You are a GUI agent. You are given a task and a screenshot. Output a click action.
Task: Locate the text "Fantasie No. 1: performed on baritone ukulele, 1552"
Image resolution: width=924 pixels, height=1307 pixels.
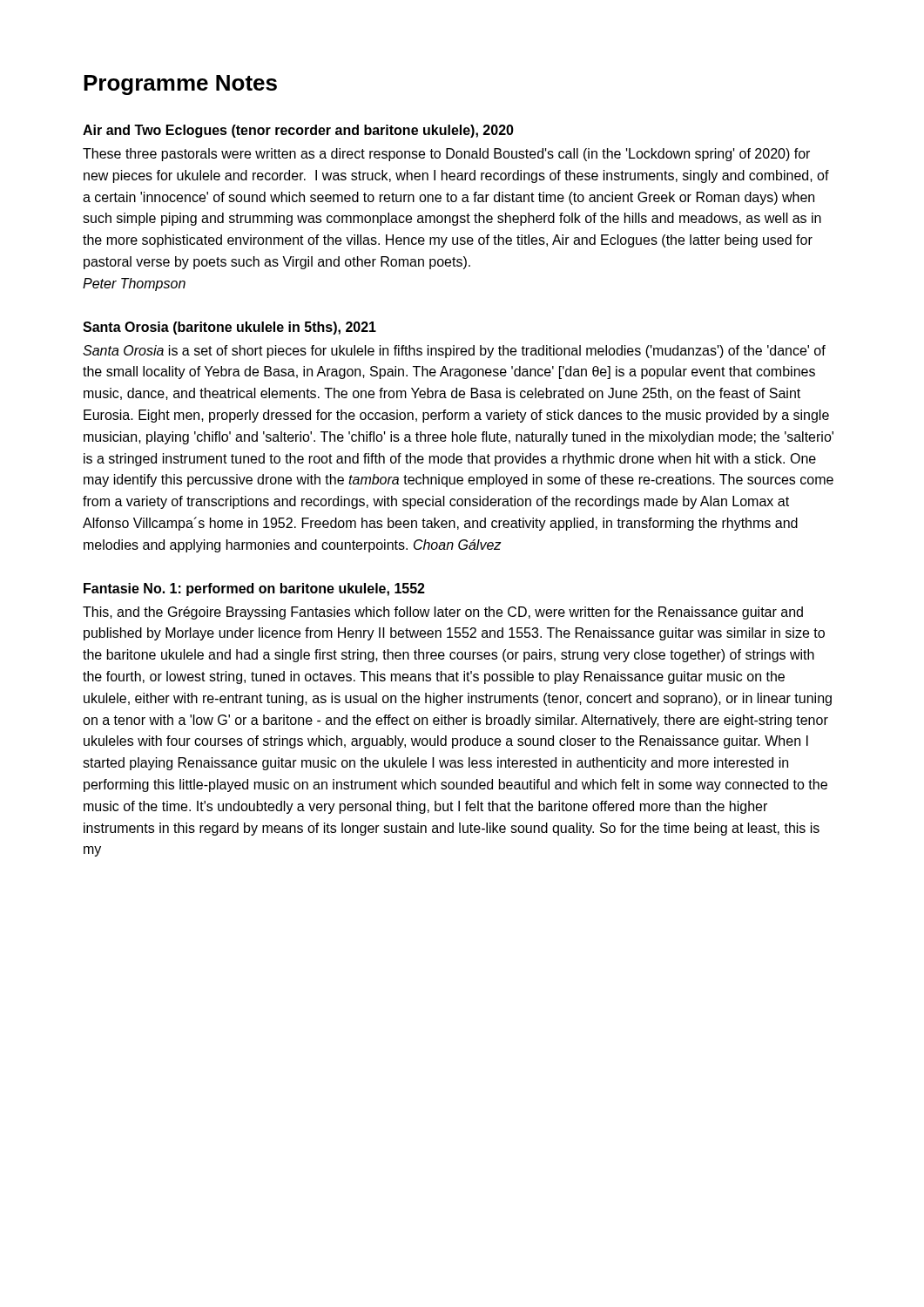point(254,588)
